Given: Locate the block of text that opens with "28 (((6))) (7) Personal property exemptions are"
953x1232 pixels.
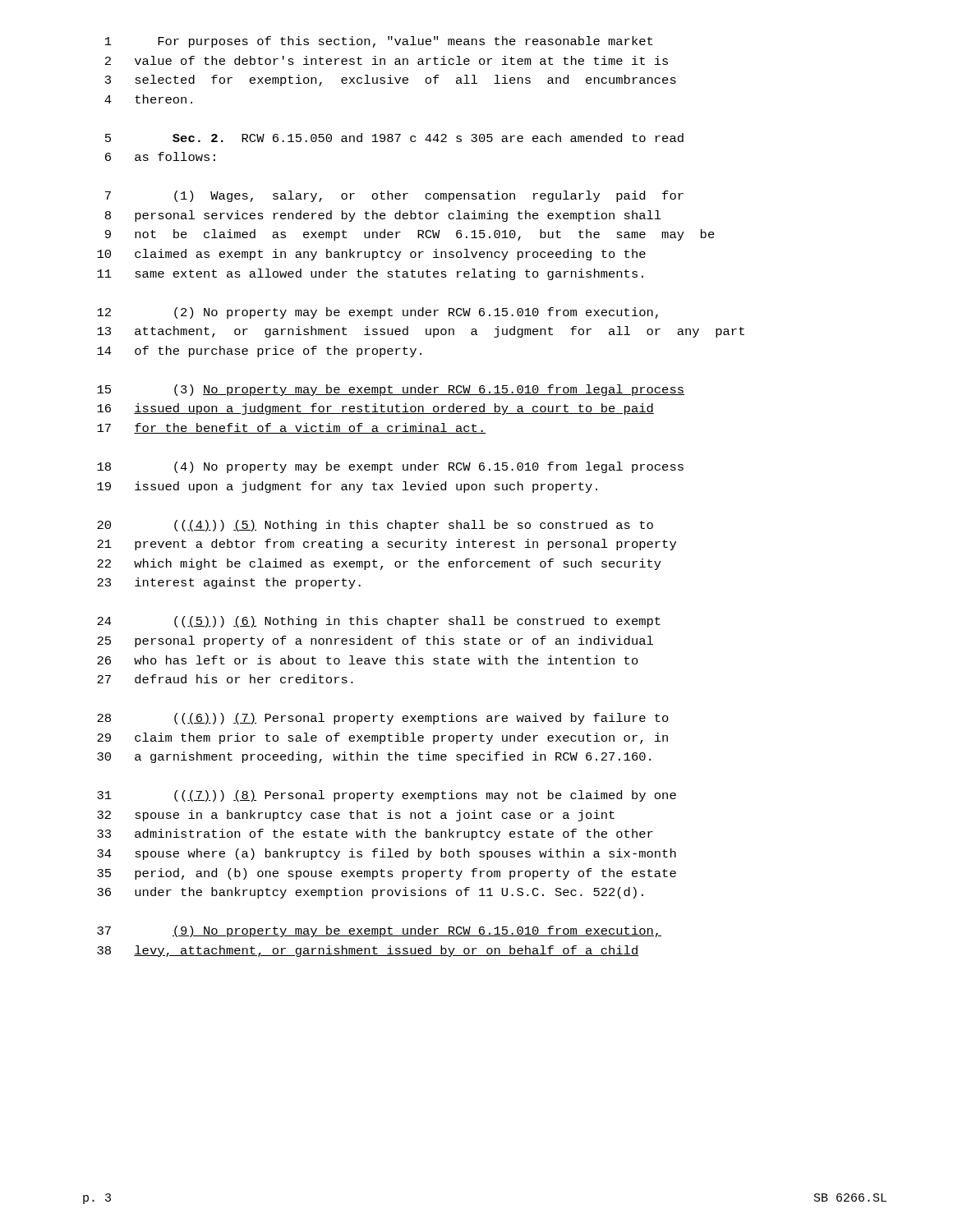Looking at the screenshot, I should (x=485, y=739).
